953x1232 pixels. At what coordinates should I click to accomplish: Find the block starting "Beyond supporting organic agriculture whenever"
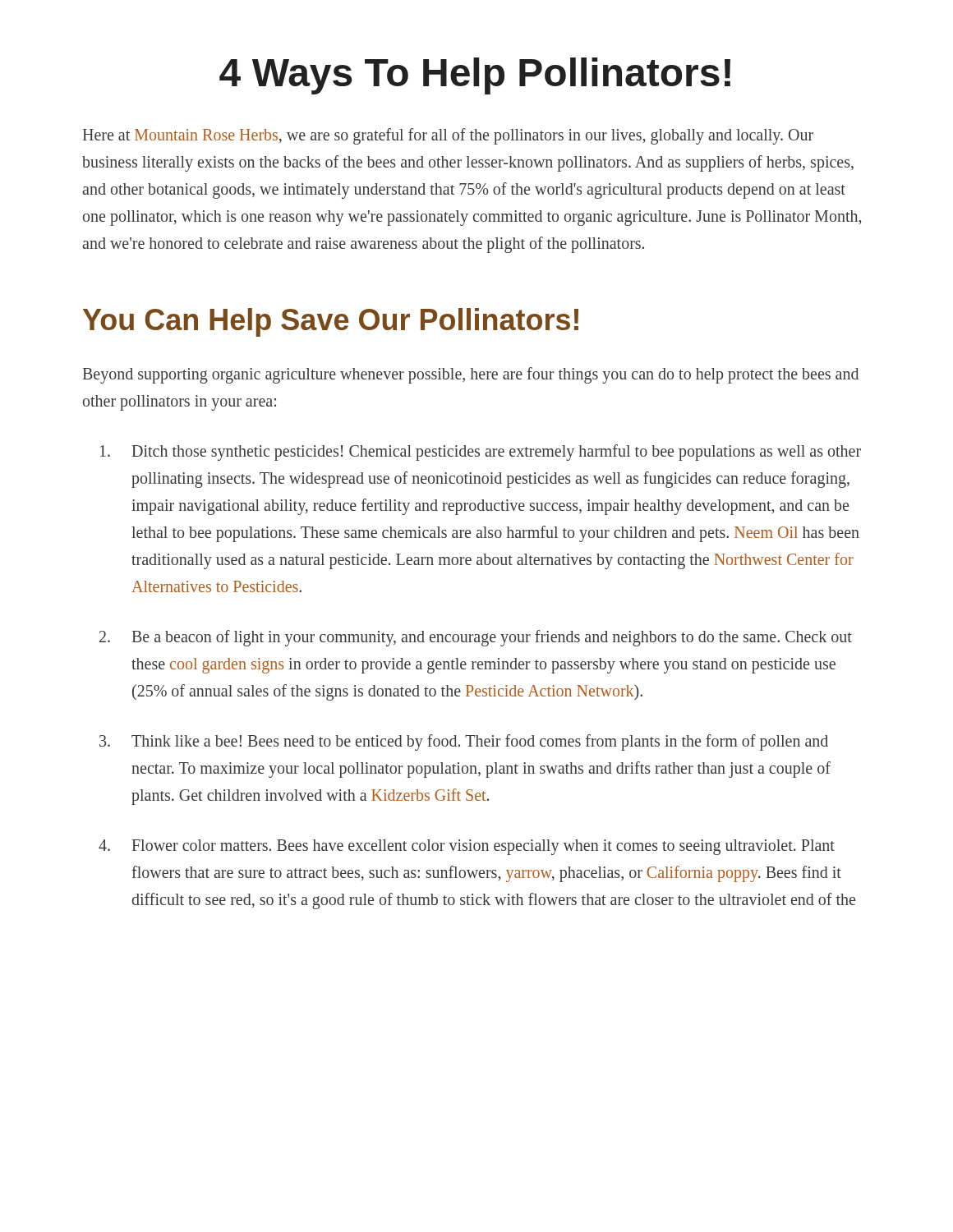[471, 387]
